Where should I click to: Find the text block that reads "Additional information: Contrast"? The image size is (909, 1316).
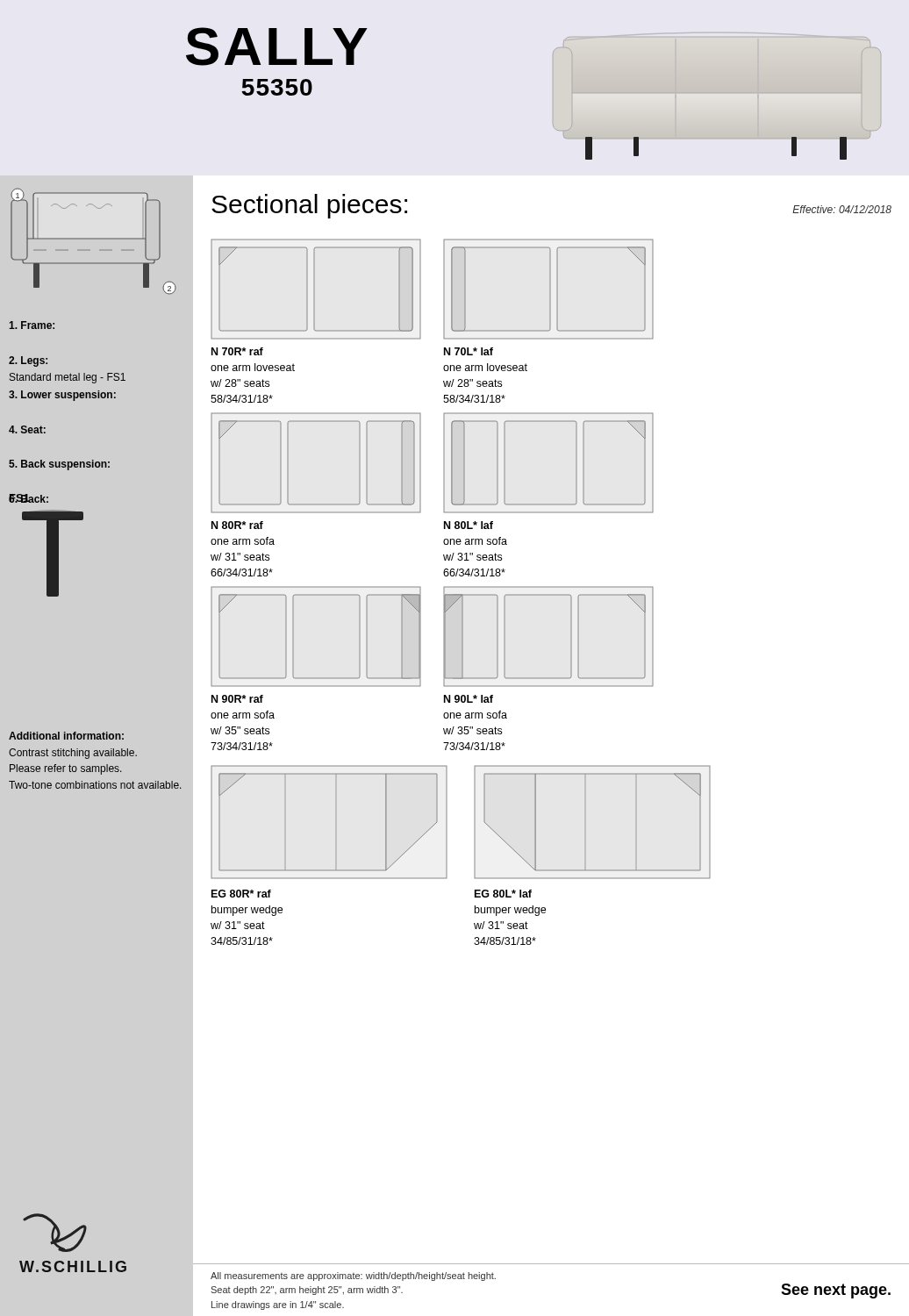pyautogui.click(x=97, y=761)
